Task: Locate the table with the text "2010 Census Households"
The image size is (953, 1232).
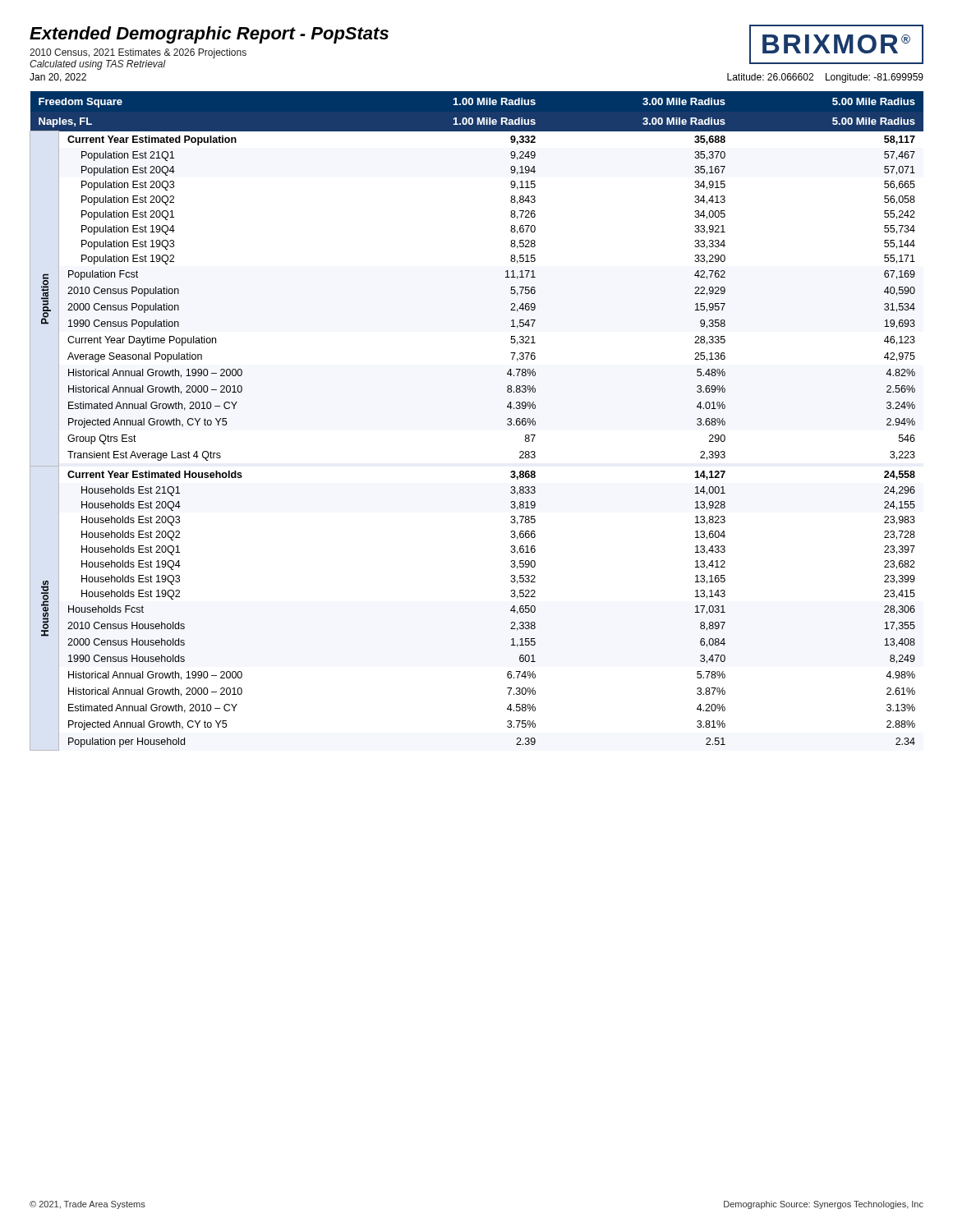Action: 476,421
